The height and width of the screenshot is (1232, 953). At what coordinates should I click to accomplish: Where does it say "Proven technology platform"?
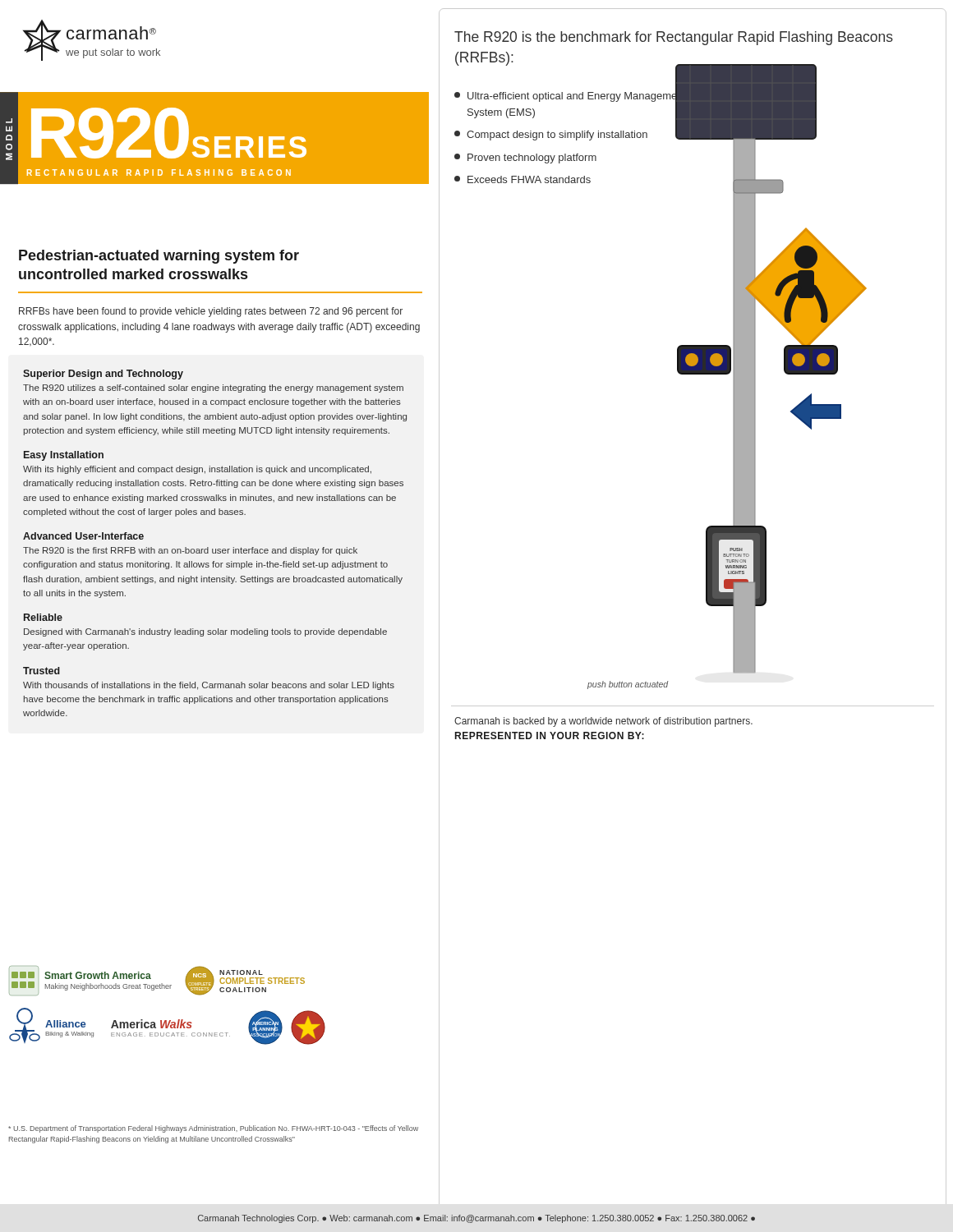click(x=525, y=157)
